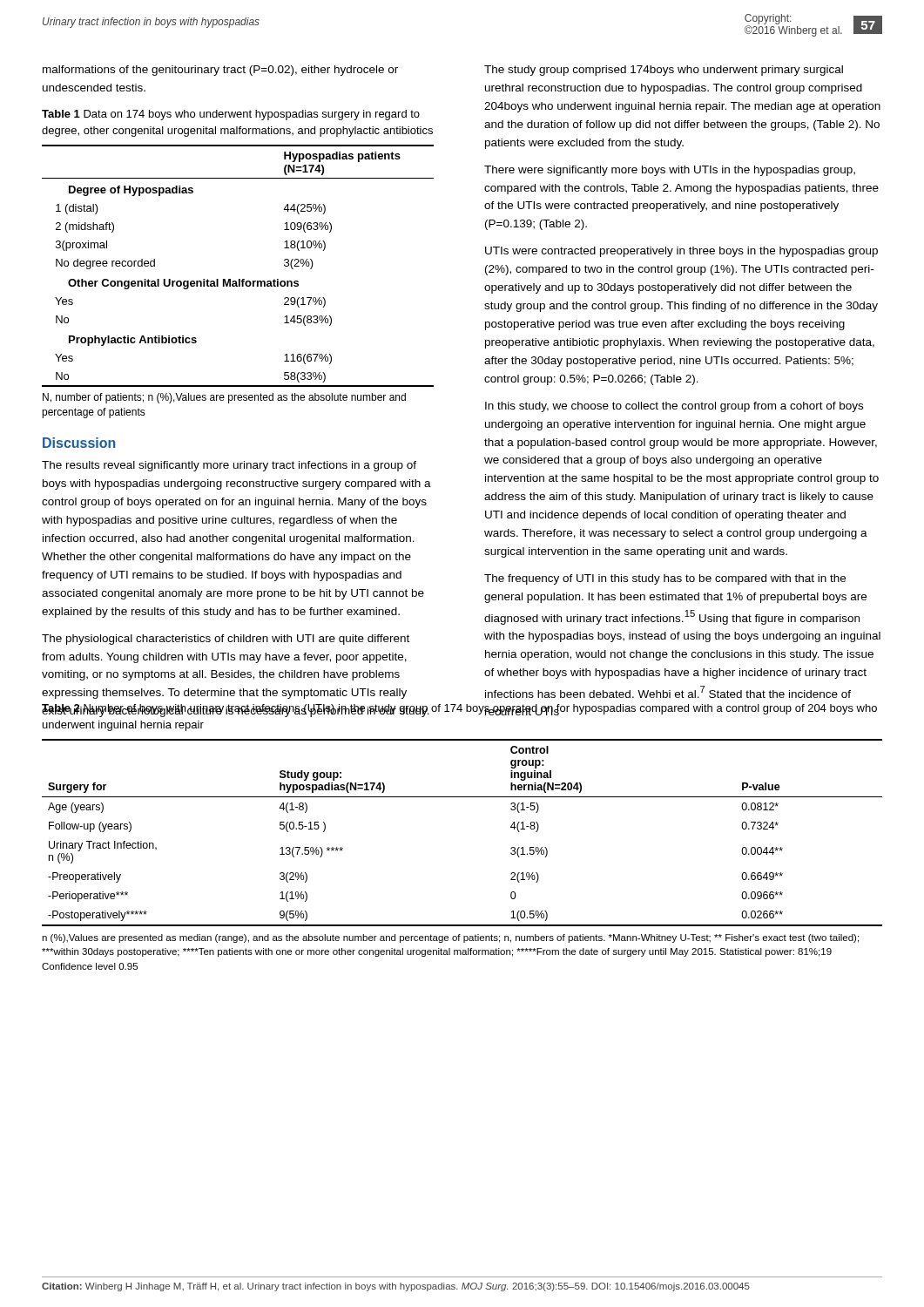
Task: Select the text starting "n (%),Values are presented"
Action: [x=451, y=952]
